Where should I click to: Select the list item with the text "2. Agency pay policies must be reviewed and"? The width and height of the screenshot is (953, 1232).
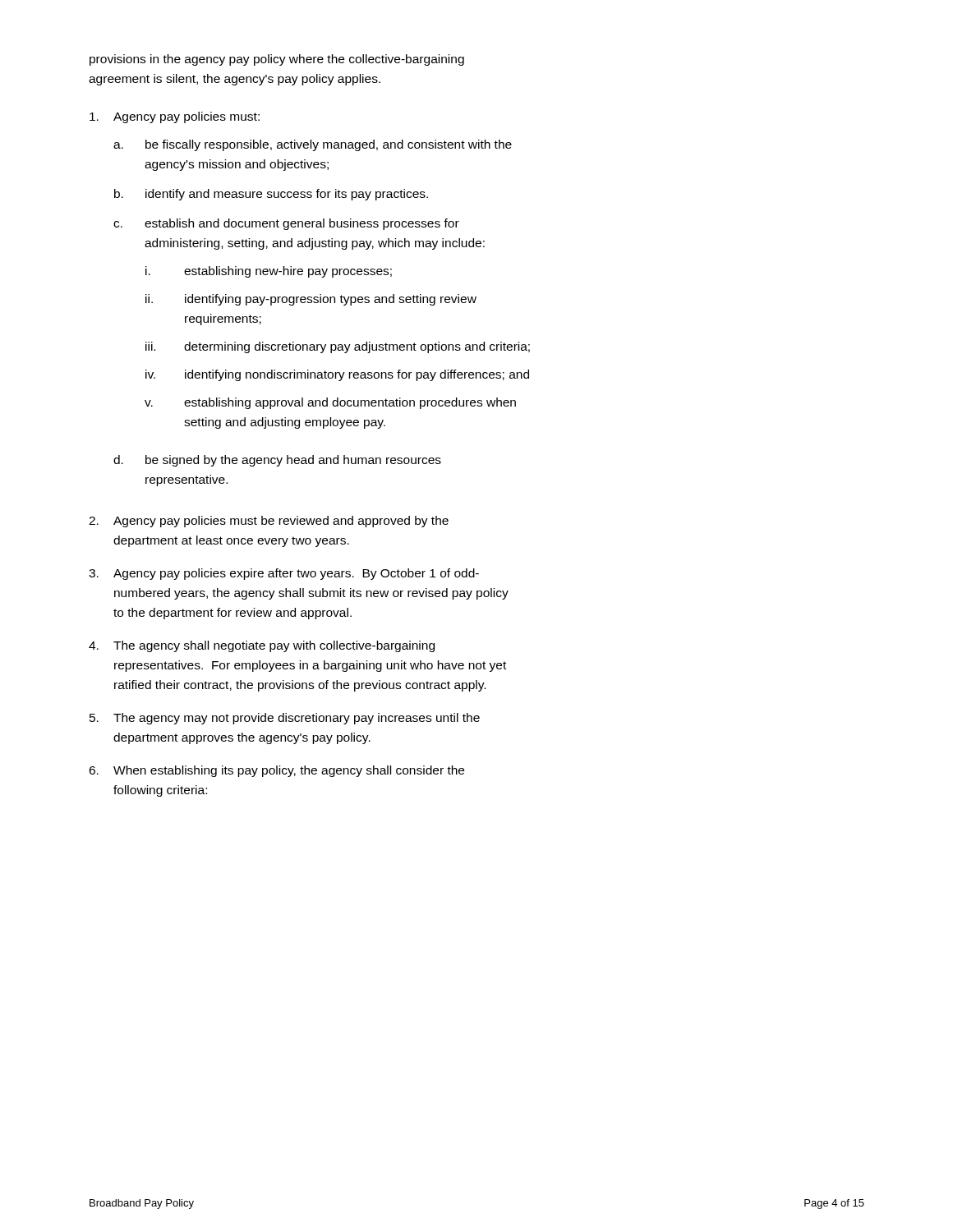pyautogui.click(x=269, y=522)
